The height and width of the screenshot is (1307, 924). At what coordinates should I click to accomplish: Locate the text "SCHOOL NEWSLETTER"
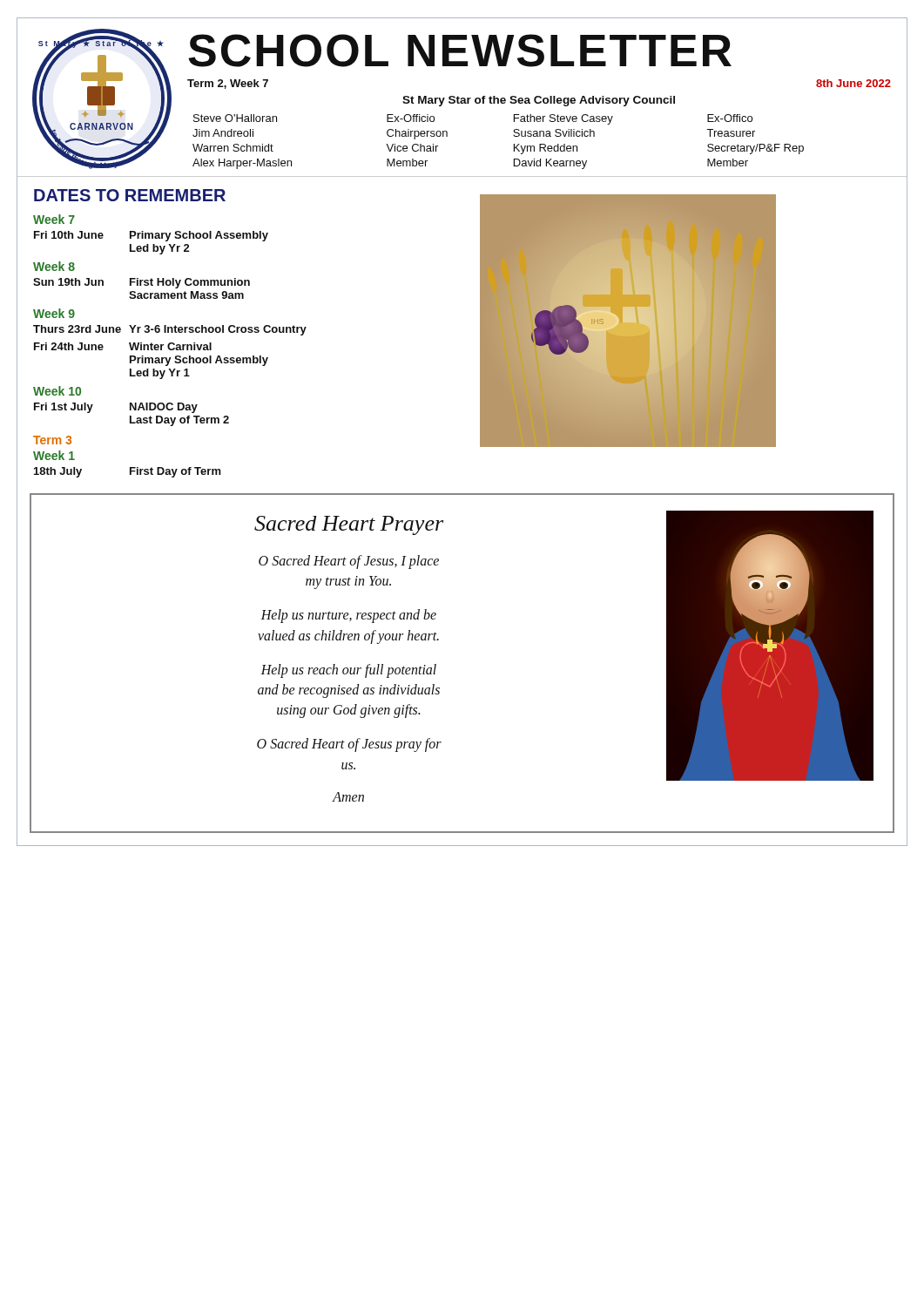click(x=539, y=51)
